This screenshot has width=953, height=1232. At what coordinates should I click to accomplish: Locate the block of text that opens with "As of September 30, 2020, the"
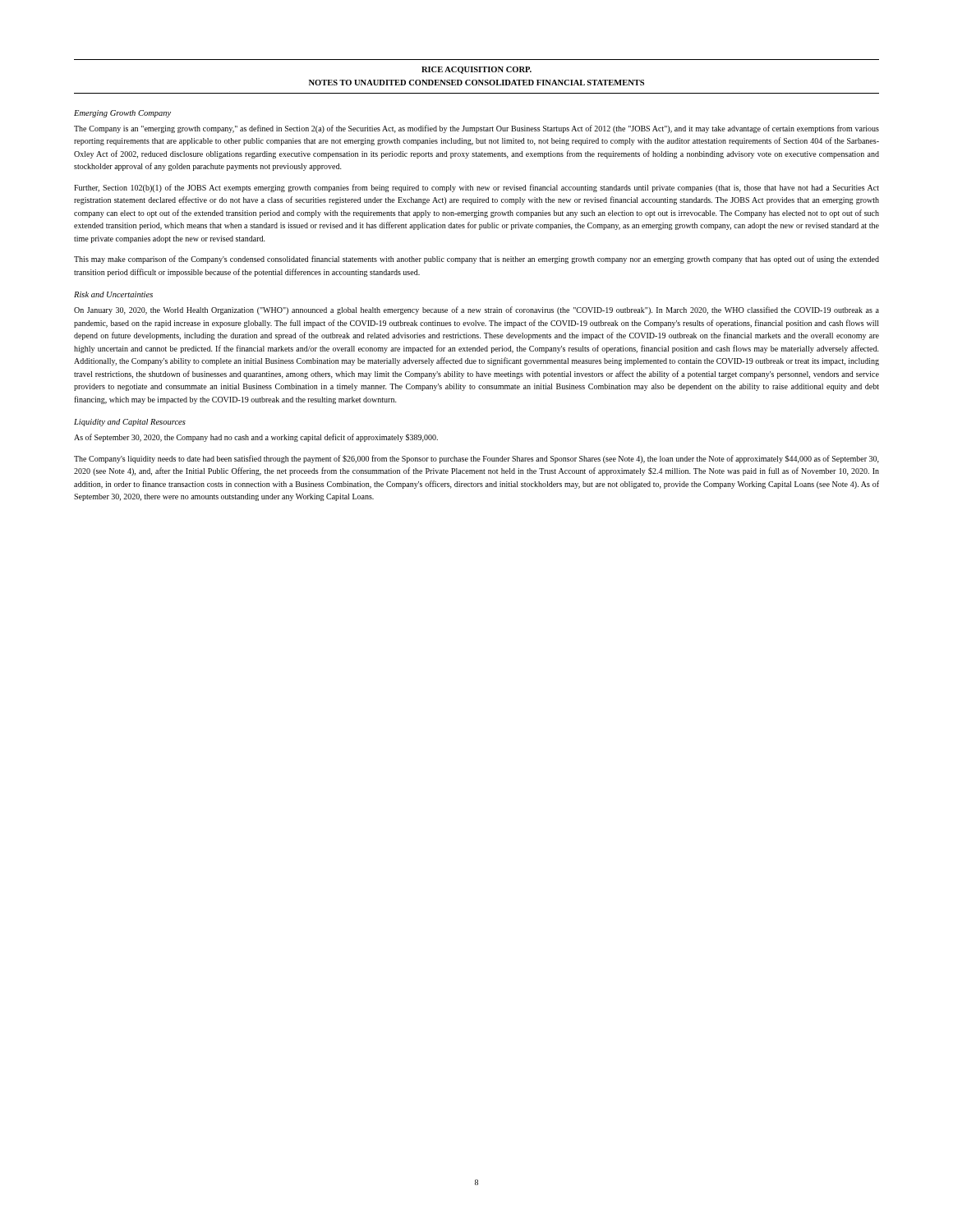pos(256,437)
